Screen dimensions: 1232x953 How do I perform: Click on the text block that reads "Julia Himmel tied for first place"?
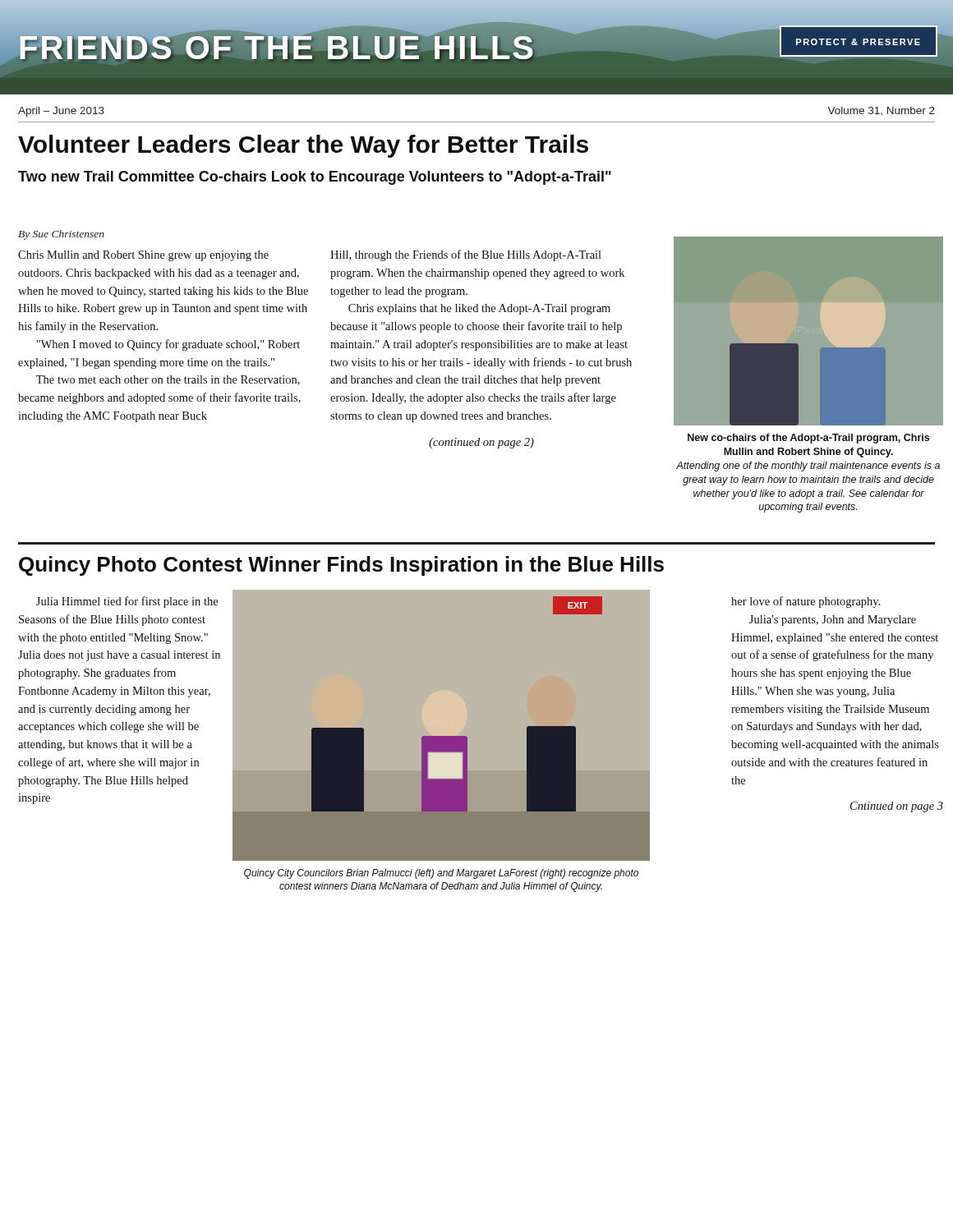tap(120, 700)
